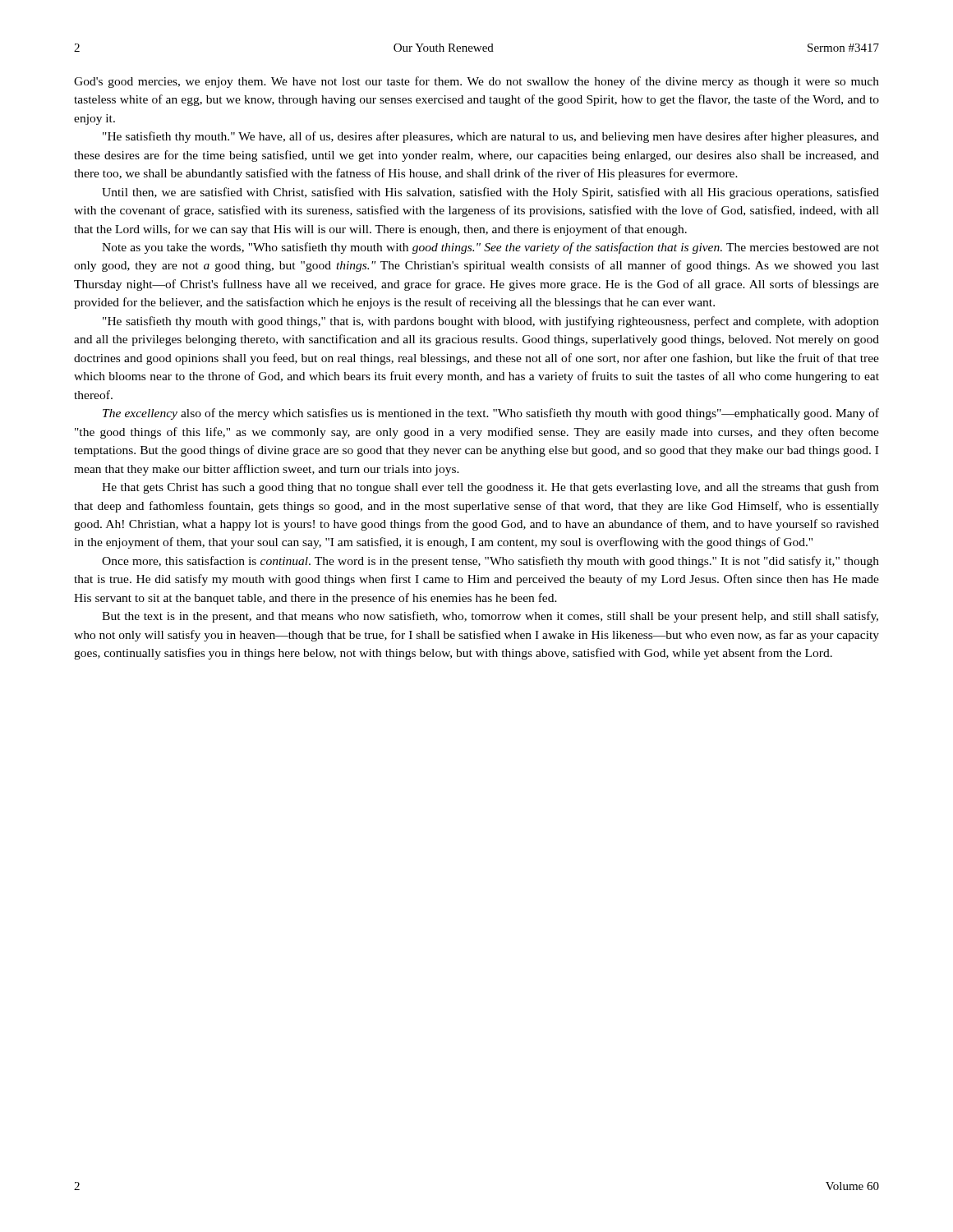The height and width of the screenshot is (1232, 953).
Task: Select the region starting ""He satisfieth thy mouth with good things,""
Action: [476, 358]
